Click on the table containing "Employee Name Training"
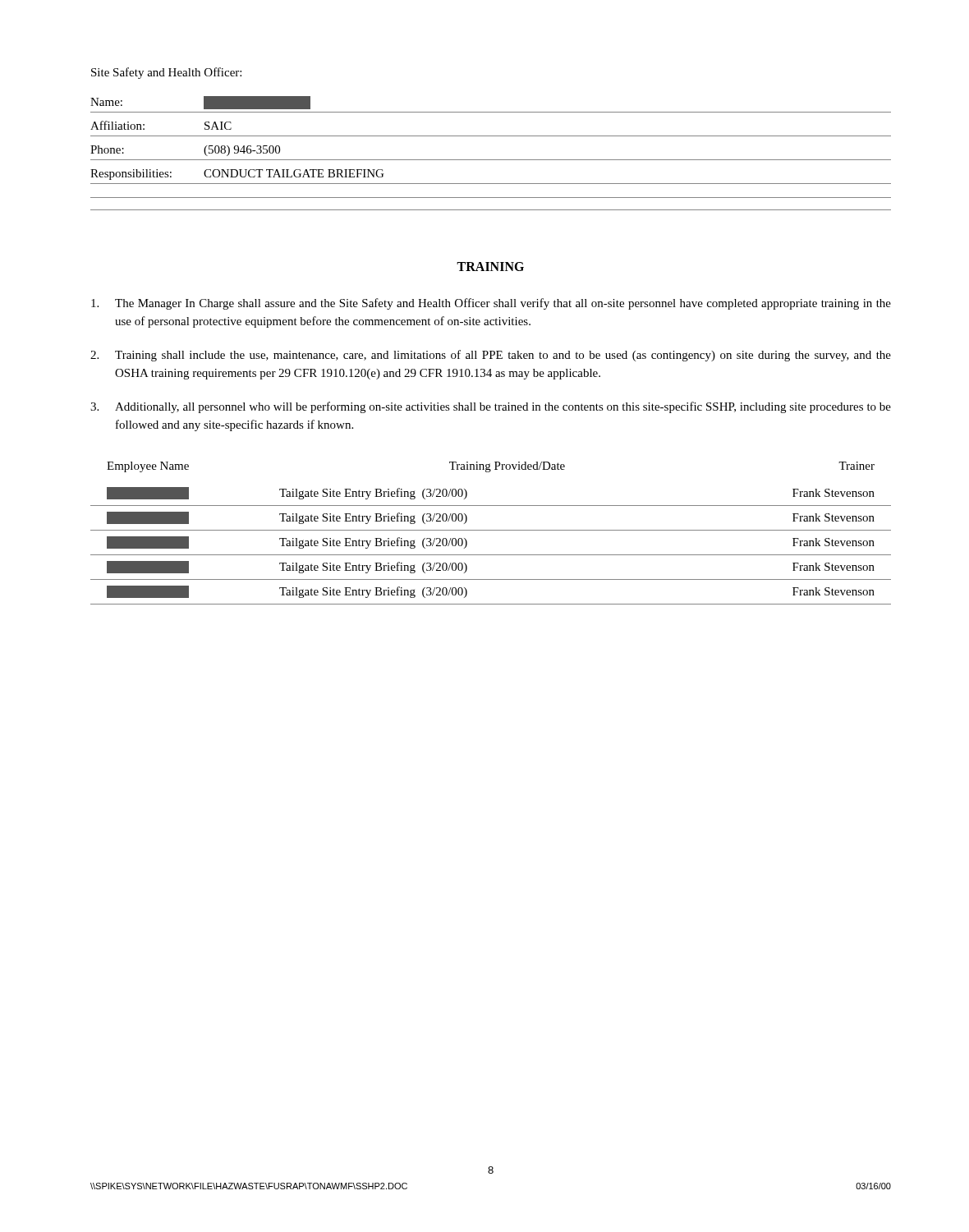969x1232 pixels. [x=491, y=531]
